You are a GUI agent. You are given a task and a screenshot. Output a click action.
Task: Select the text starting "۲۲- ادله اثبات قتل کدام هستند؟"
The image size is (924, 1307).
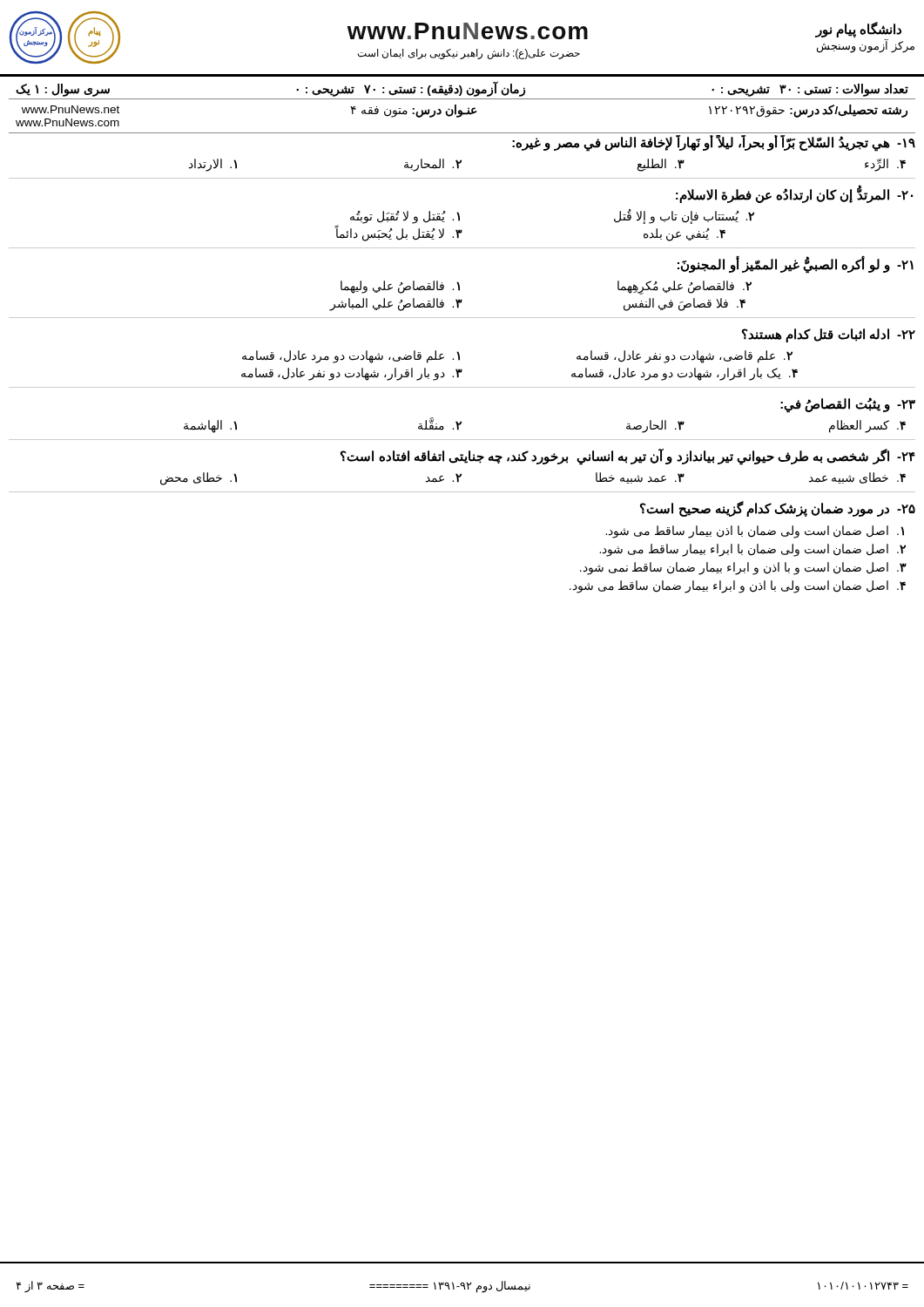462,353
